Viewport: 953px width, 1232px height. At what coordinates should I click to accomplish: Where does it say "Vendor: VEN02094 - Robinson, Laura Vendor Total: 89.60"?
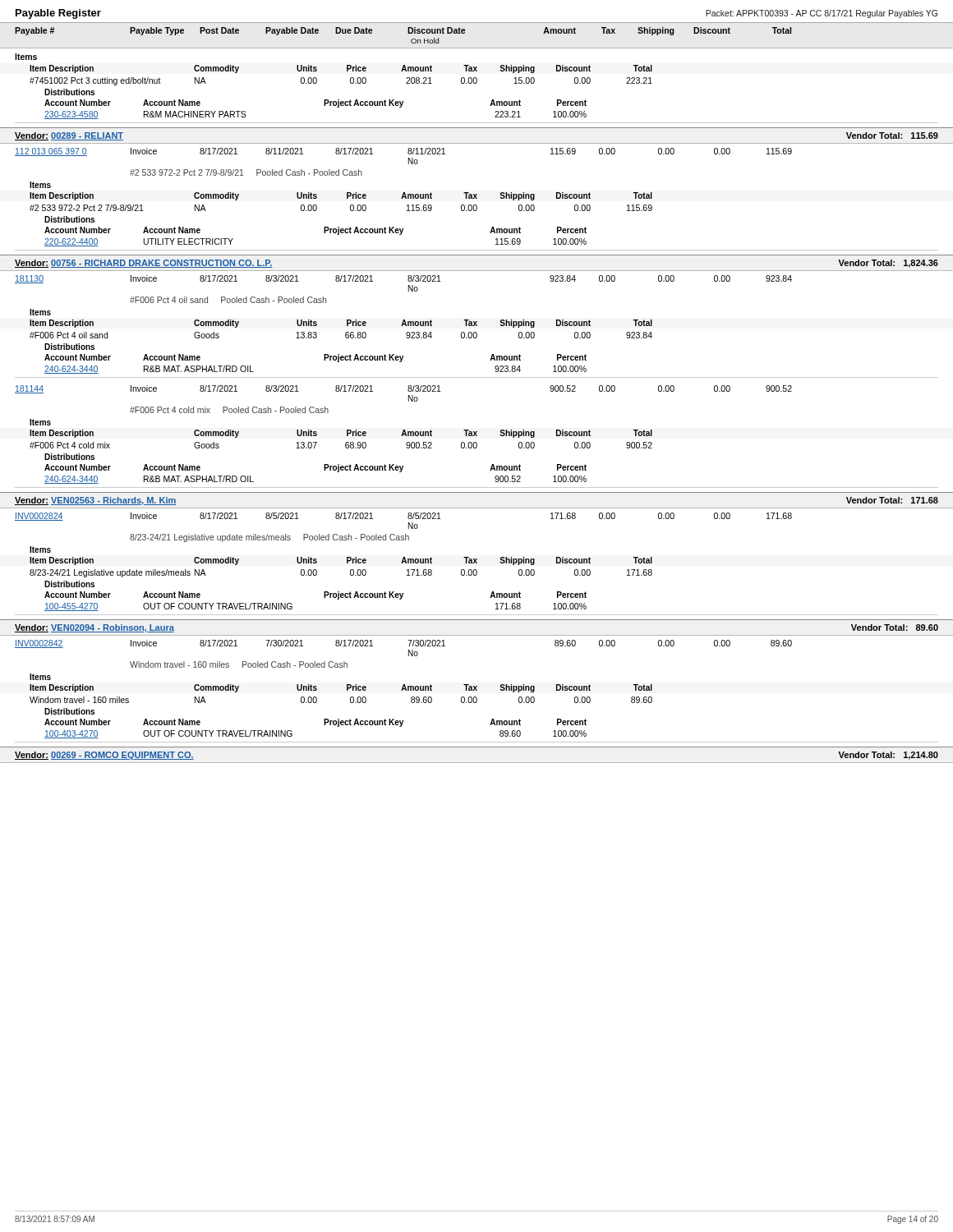476,627
